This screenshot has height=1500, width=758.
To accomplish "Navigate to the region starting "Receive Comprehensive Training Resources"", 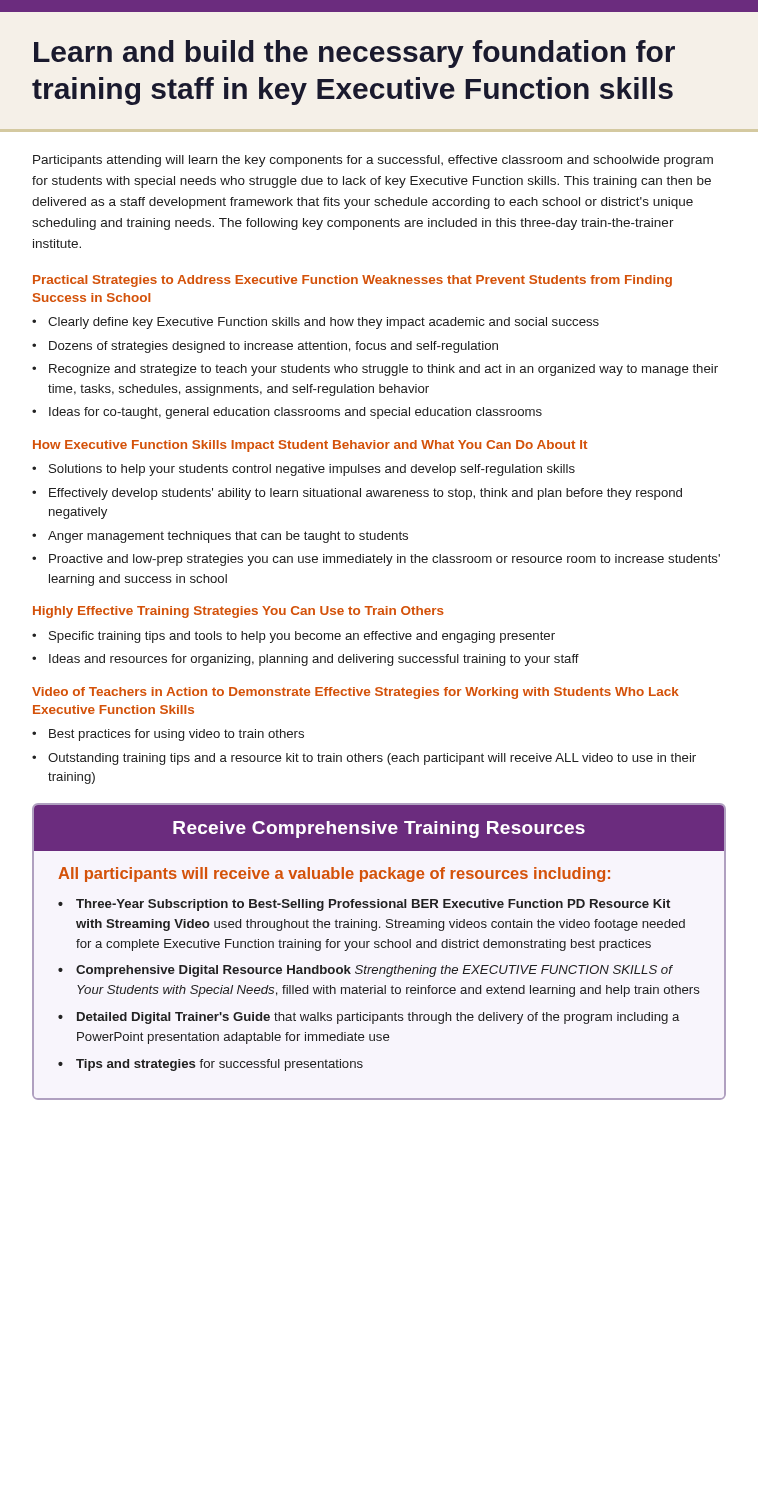I will click(x=379, y=827).
